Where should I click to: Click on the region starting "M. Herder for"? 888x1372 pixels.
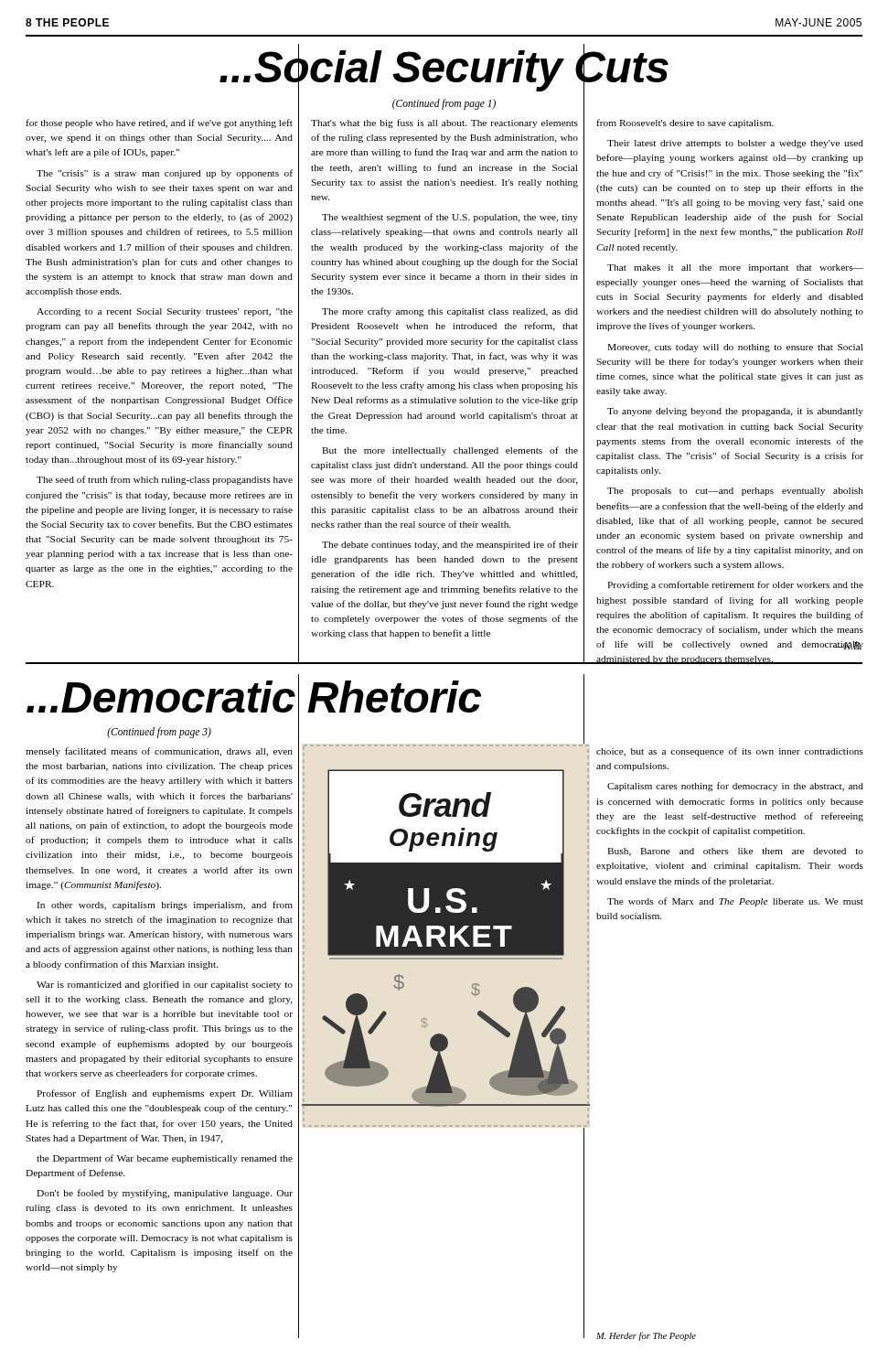point(646,1336)
